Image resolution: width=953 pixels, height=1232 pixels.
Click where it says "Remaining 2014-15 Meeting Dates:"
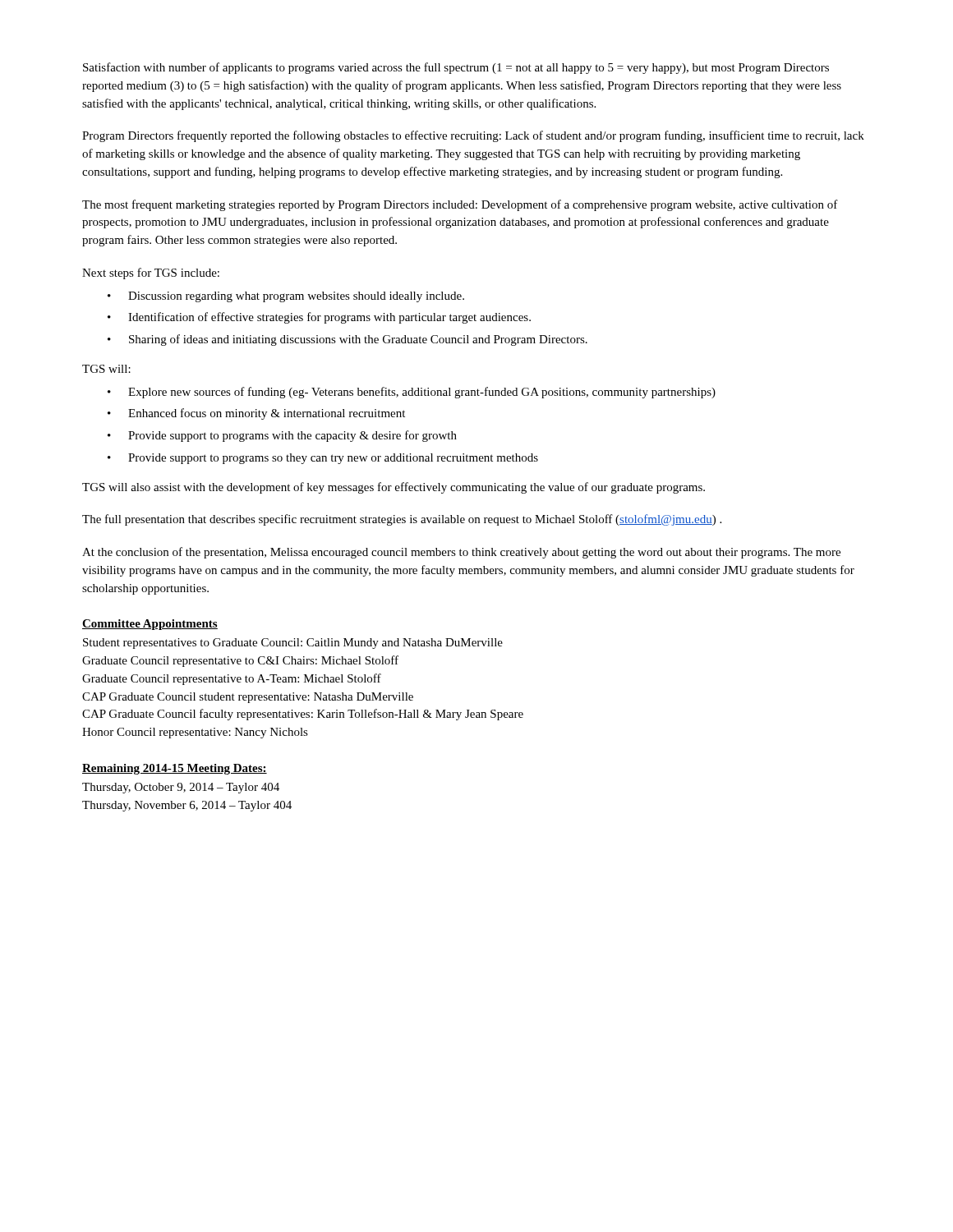[174, 768]
